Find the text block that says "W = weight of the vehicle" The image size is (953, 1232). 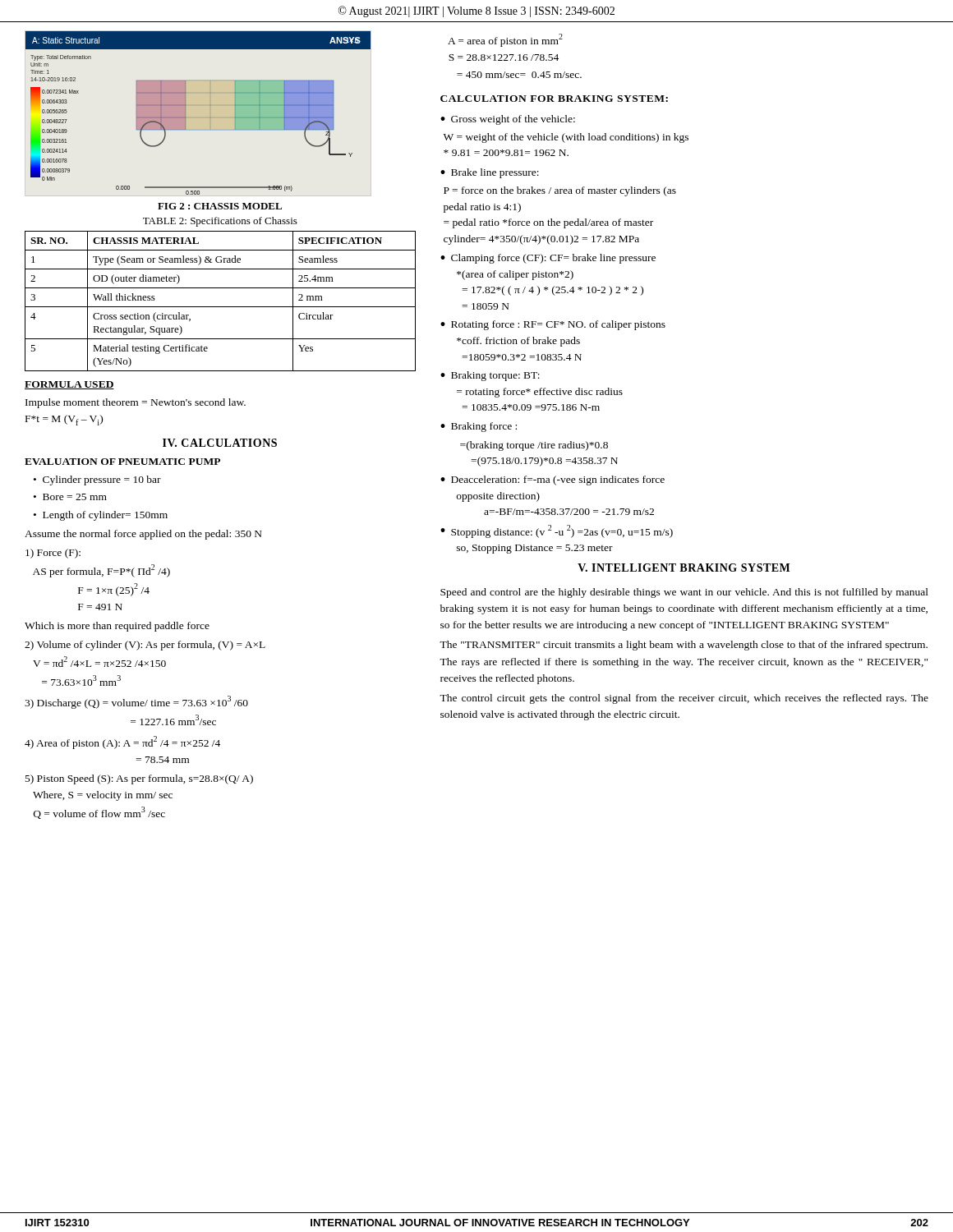point(566,145)
